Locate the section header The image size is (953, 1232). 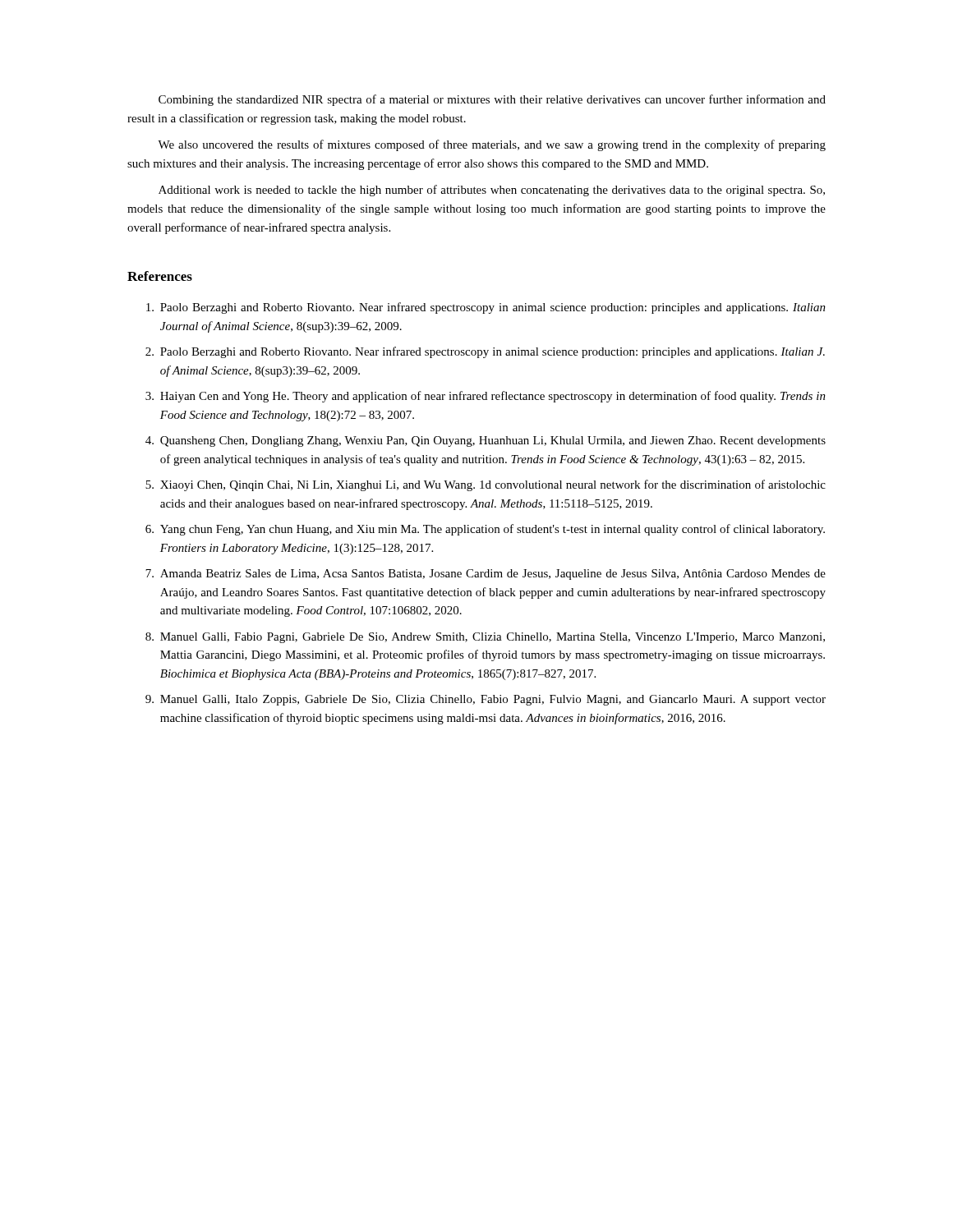pyautogui.click(x=160, y=277)
